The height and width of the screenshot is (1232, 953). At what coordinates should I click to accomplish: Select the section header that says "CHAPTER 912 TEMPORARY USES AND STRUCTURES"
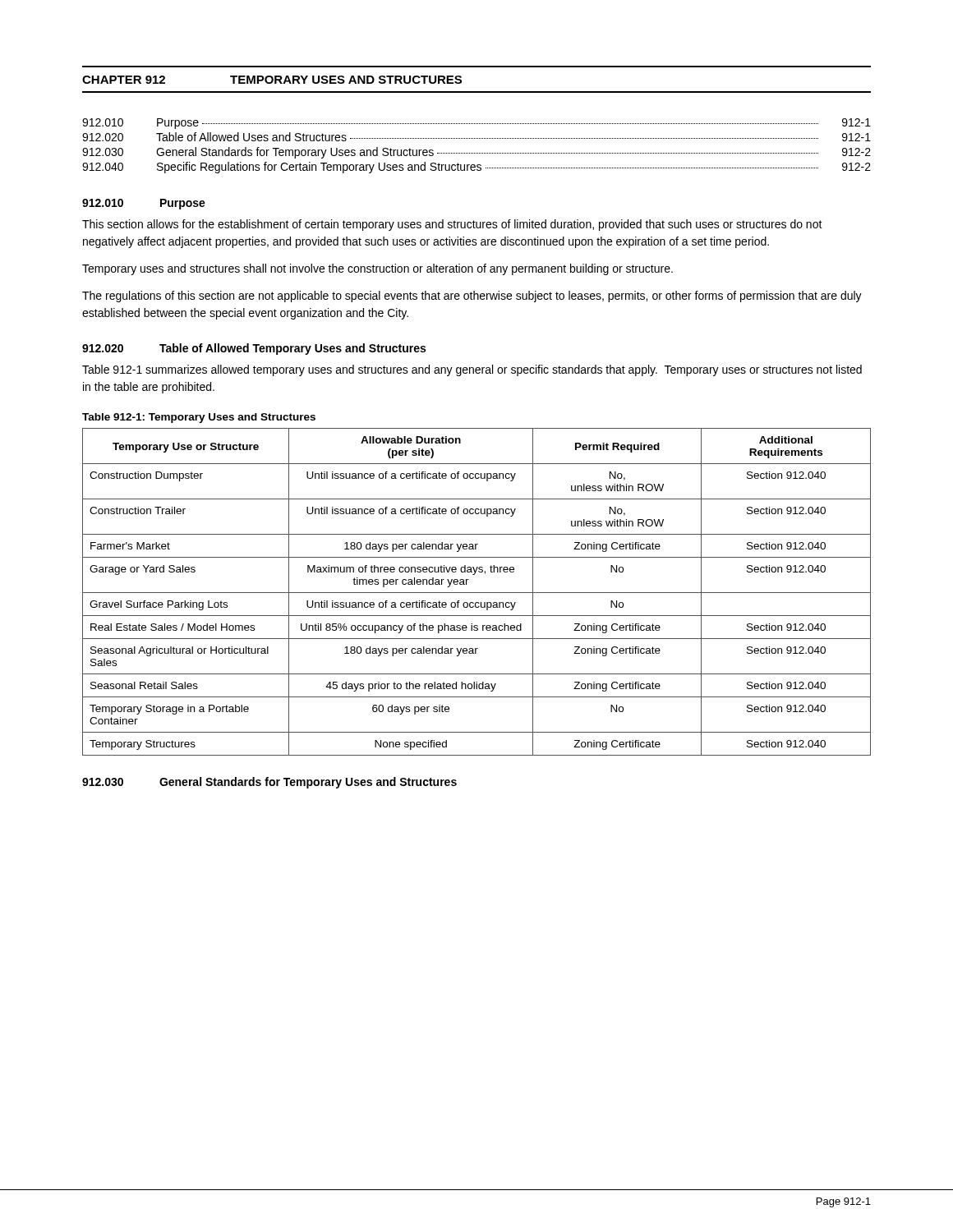coord(272,79)
